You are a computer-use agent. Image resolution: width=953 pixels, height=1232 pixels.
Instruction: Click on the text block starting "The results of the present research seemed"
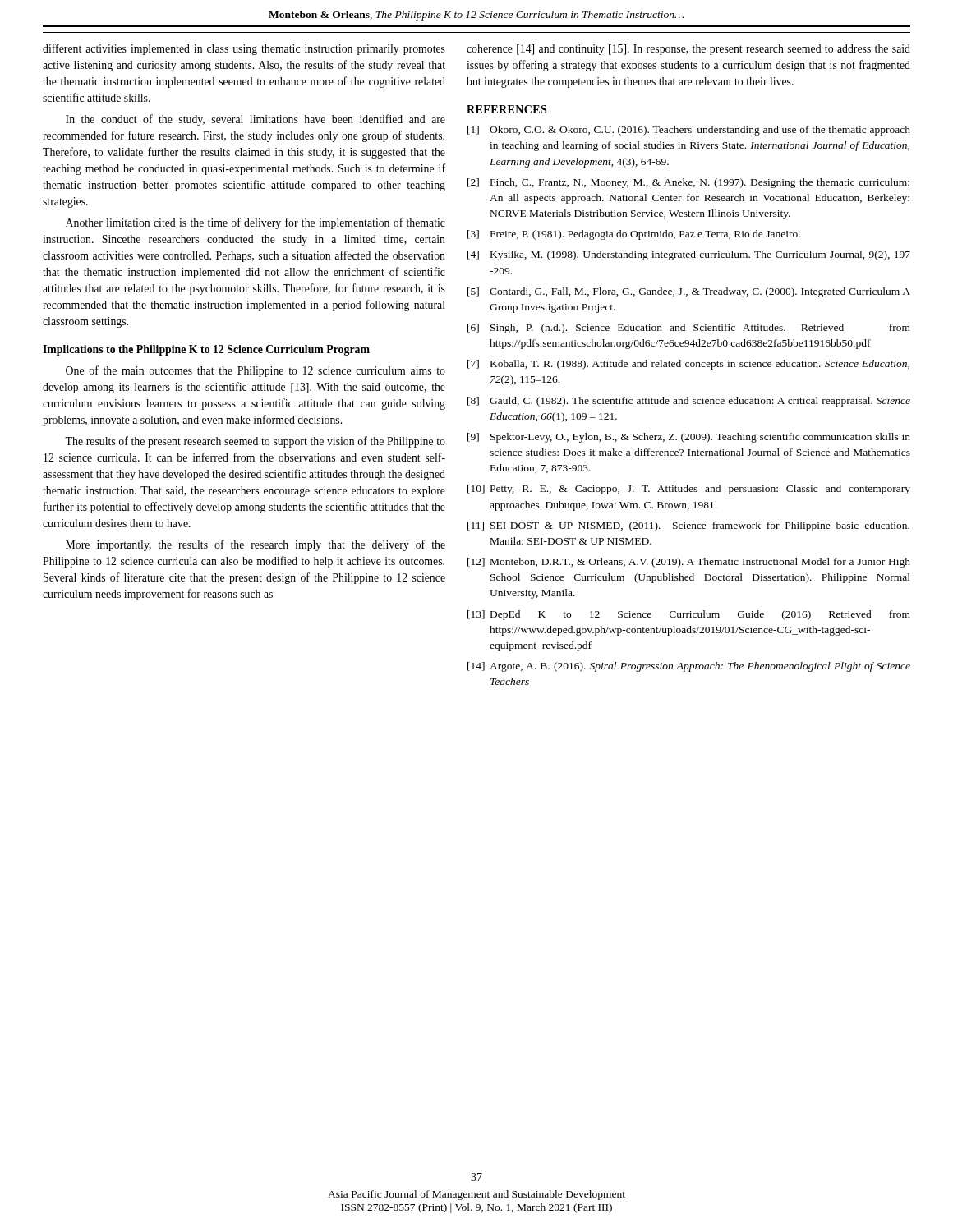pos(244,483)
